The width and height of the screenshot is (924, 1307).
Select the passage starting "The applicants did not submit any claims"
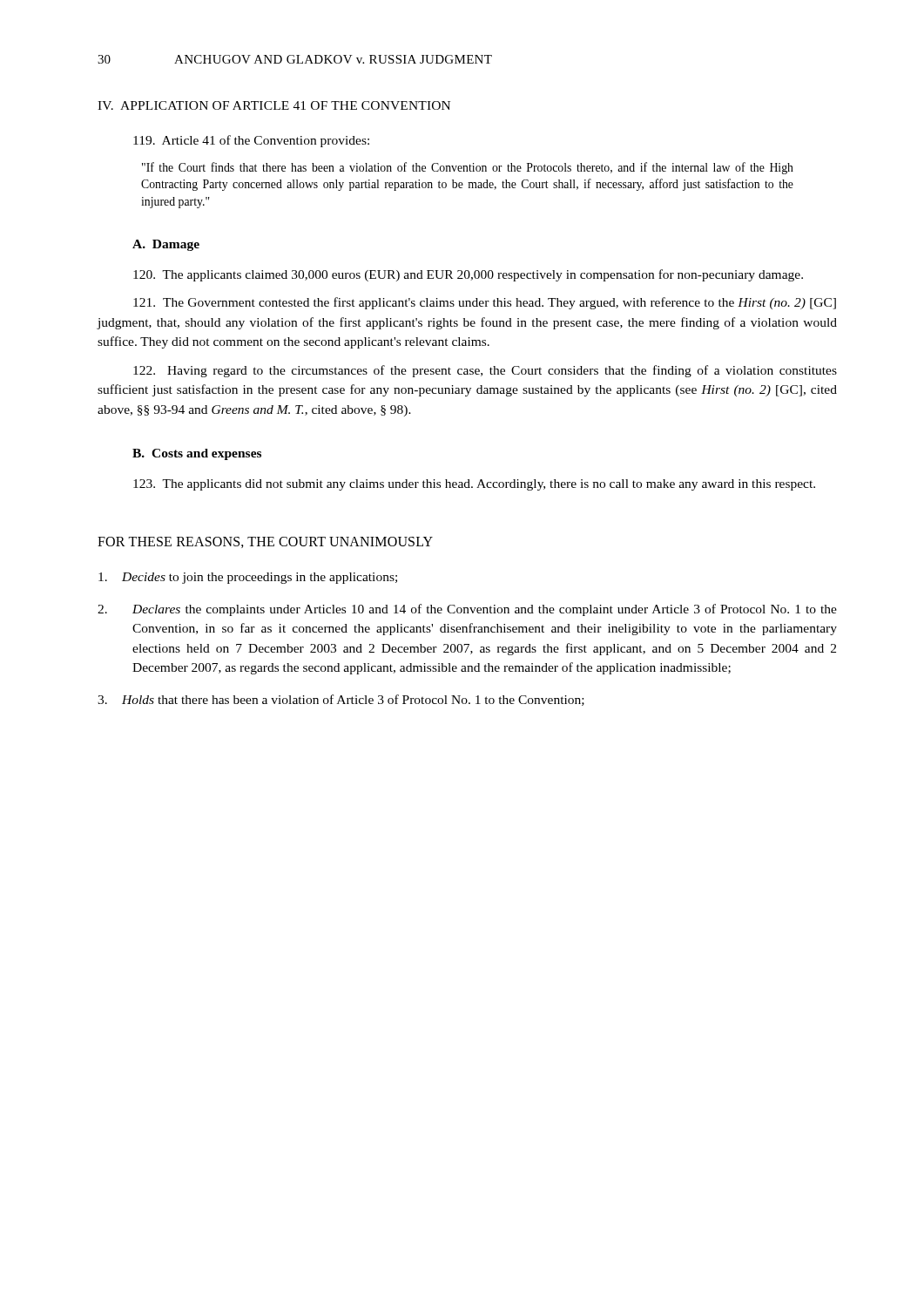point(467,483)
